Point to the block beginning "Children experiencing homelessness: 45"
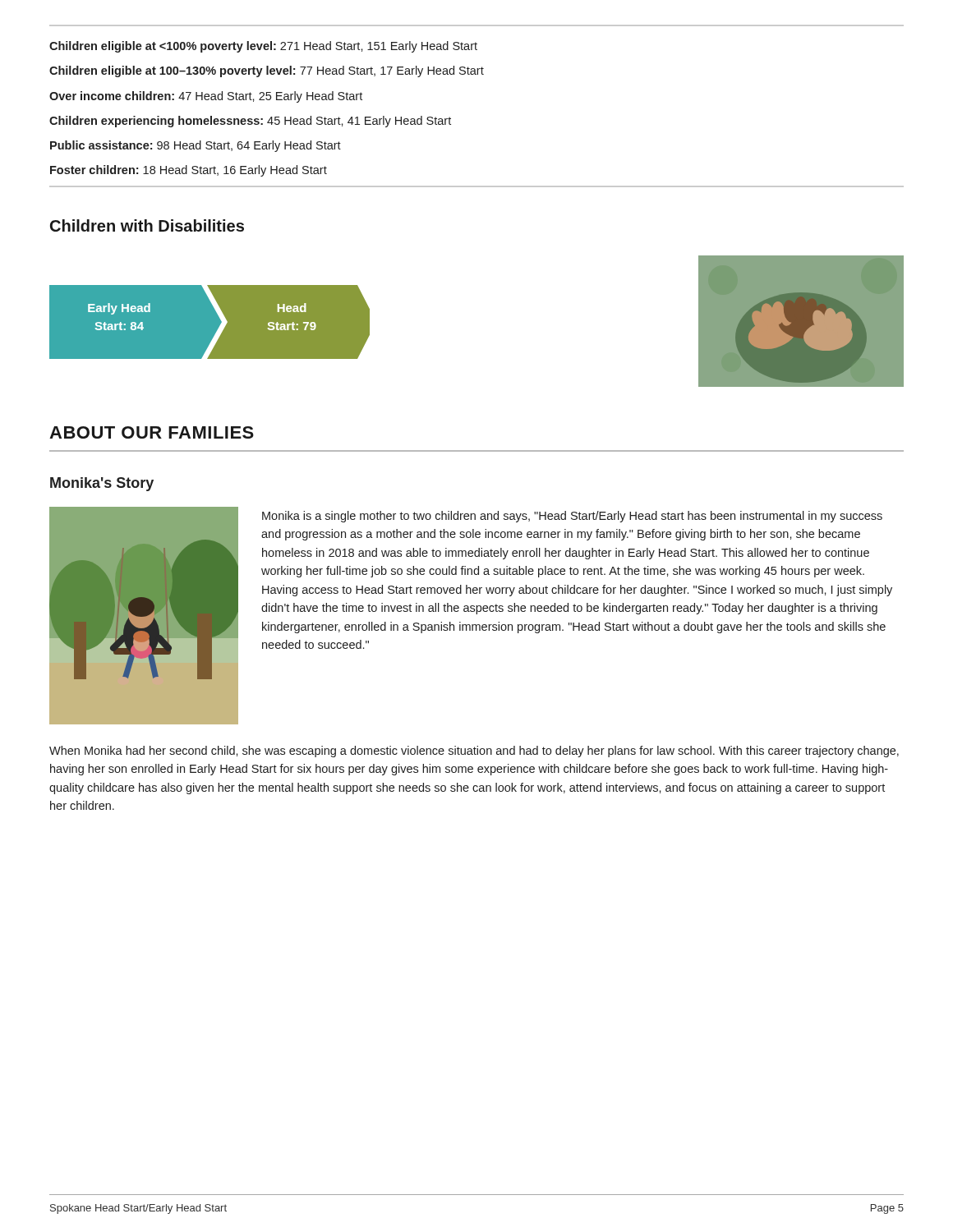The image size is (953, 1232). [250, 121]
